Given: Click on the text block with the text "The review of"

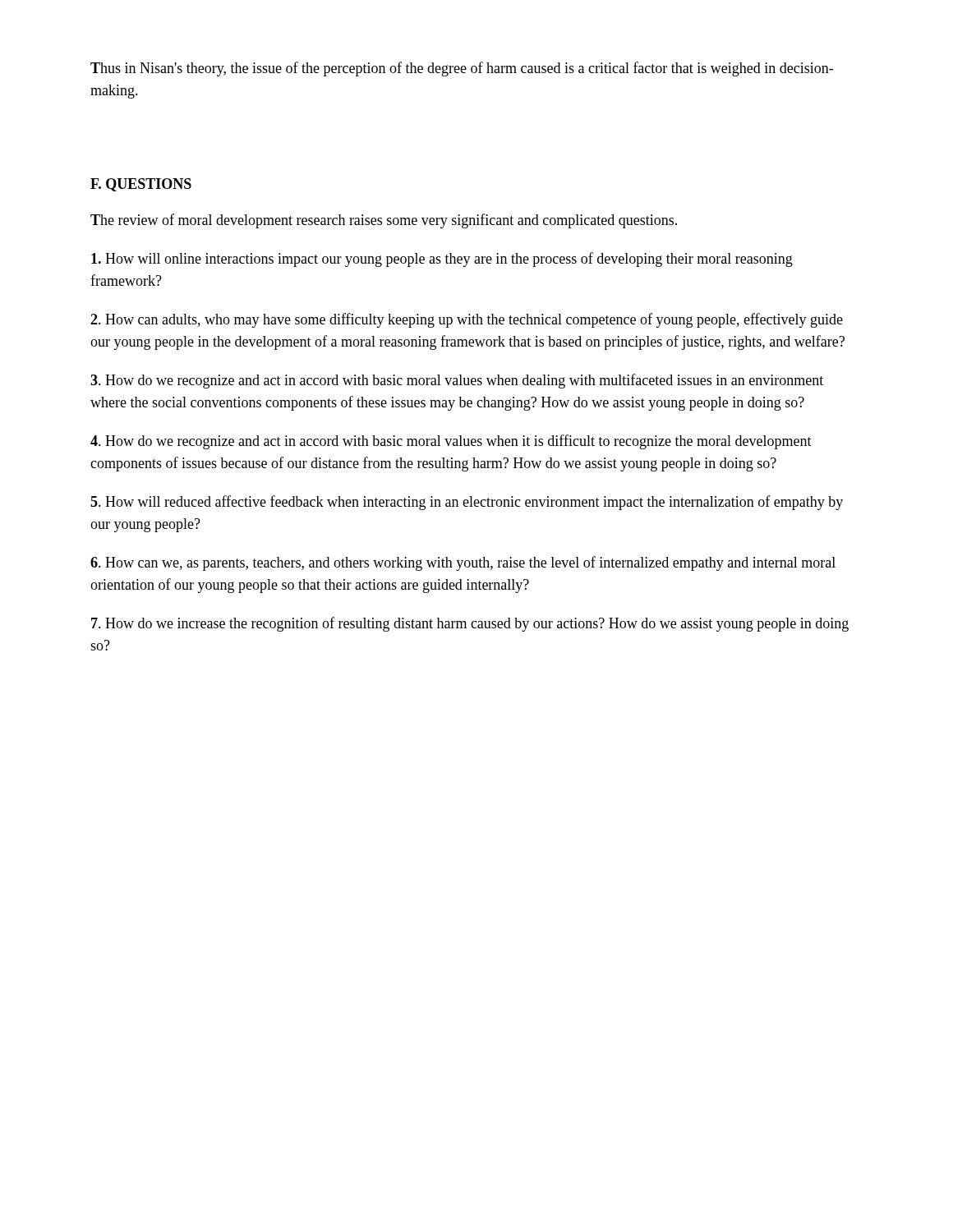Looking at the screenshot, I should click(384, 220).
